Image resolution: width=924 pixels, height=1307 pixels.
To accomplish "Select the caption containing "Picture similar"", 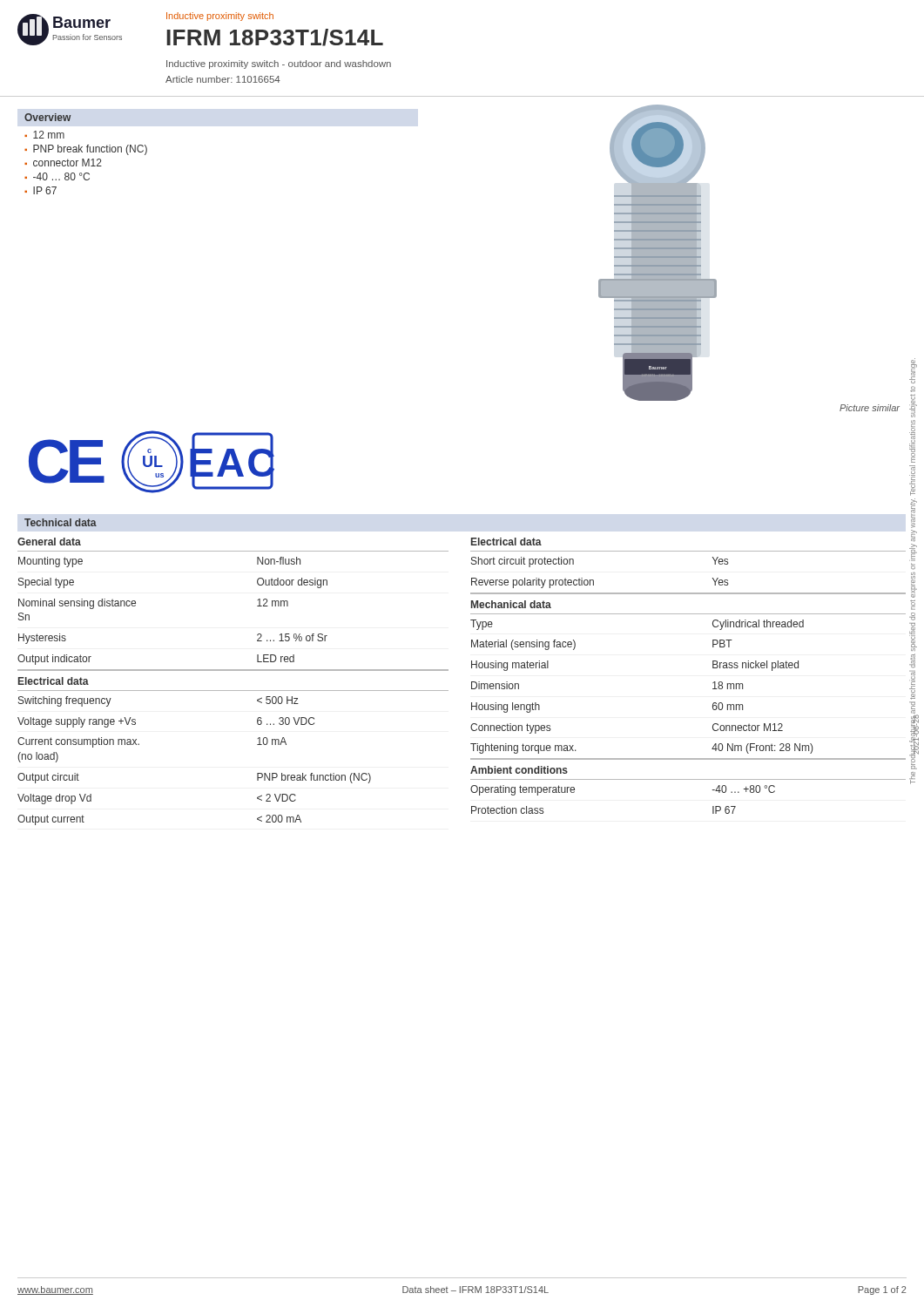I will (x=870, y=408).
